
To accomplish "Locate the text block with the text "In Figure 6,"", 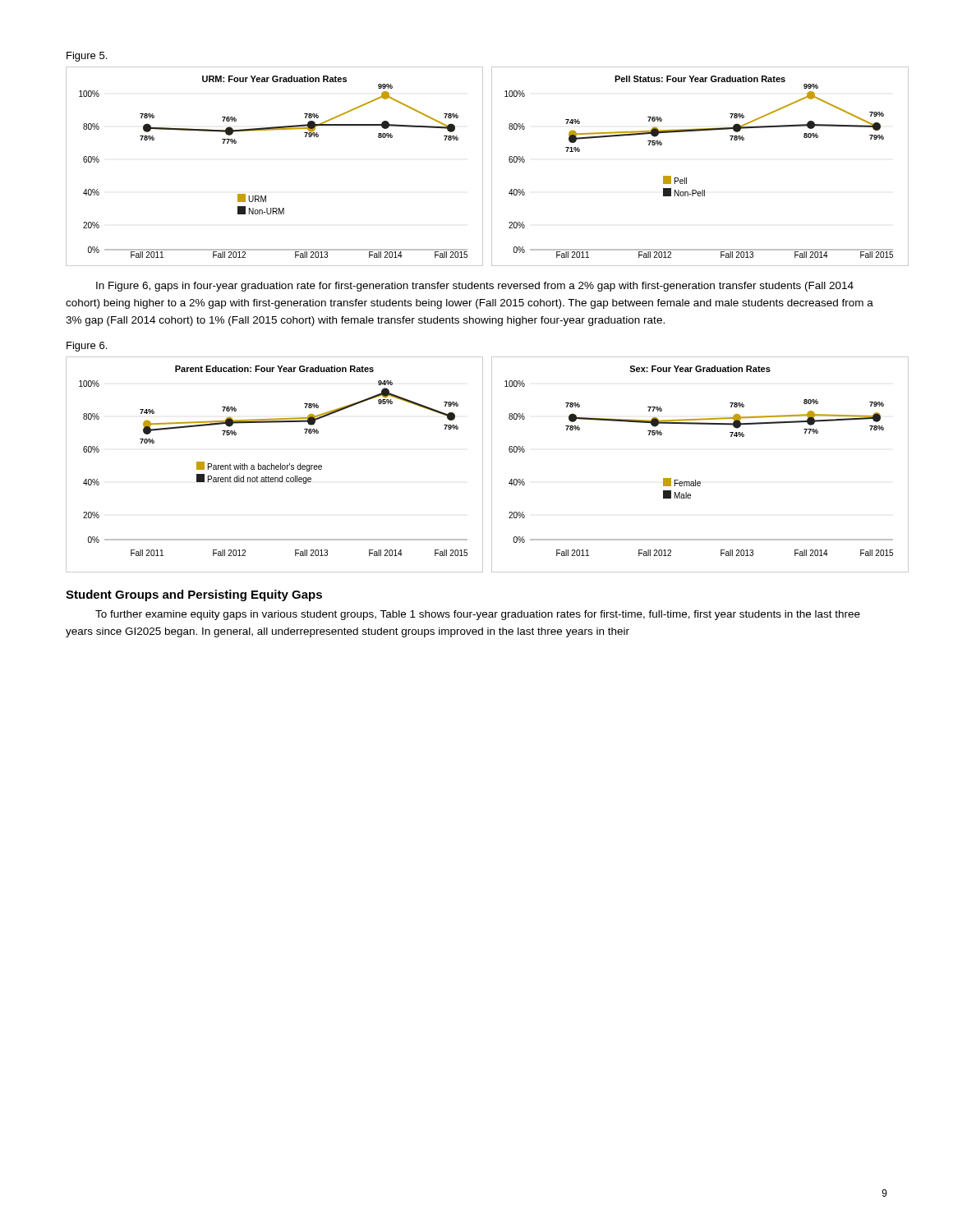I will coord(469,303).
